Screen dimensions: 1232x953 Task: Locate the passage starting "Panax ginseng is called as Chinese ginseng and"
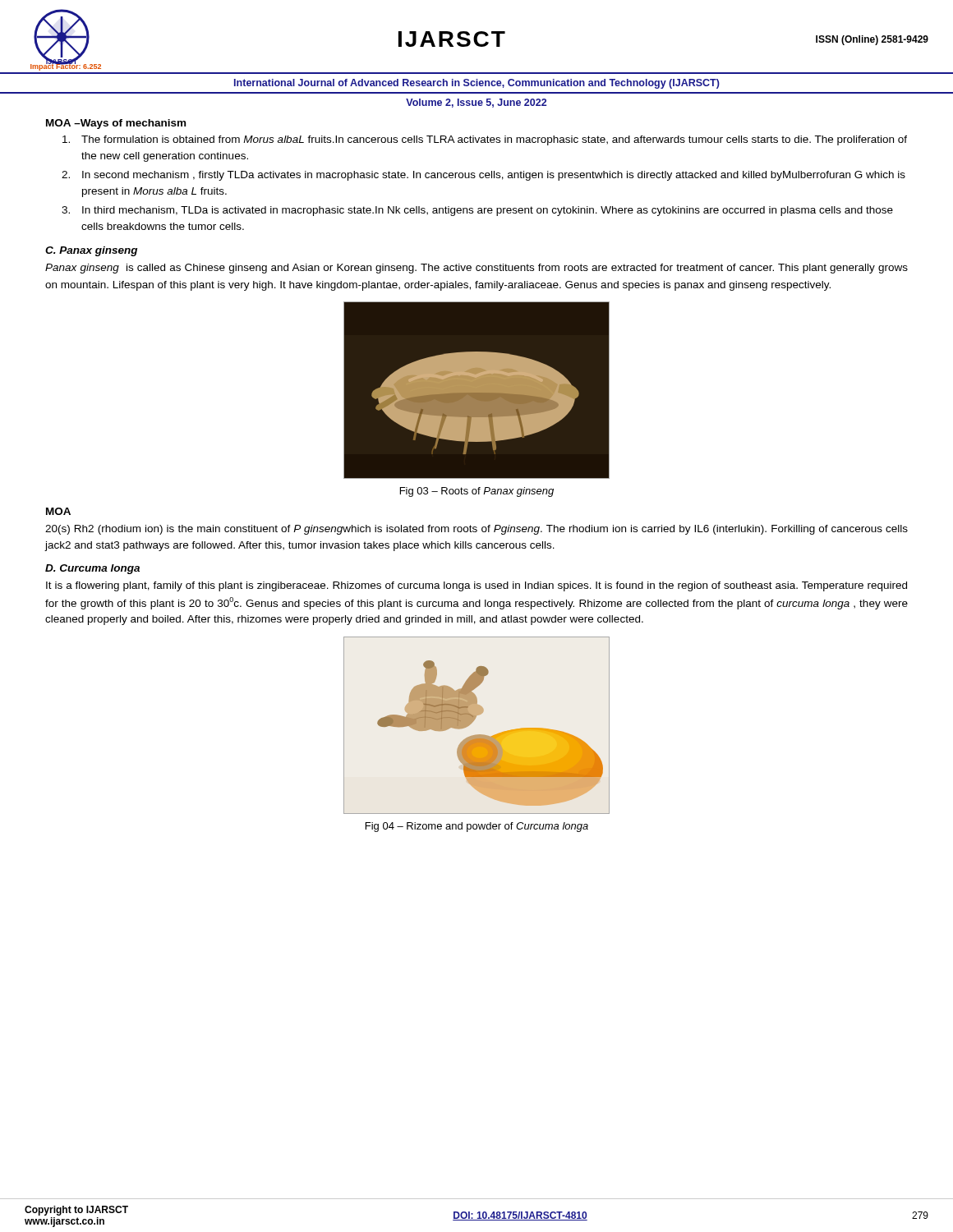pyautogui.click(x=476, y=276)
